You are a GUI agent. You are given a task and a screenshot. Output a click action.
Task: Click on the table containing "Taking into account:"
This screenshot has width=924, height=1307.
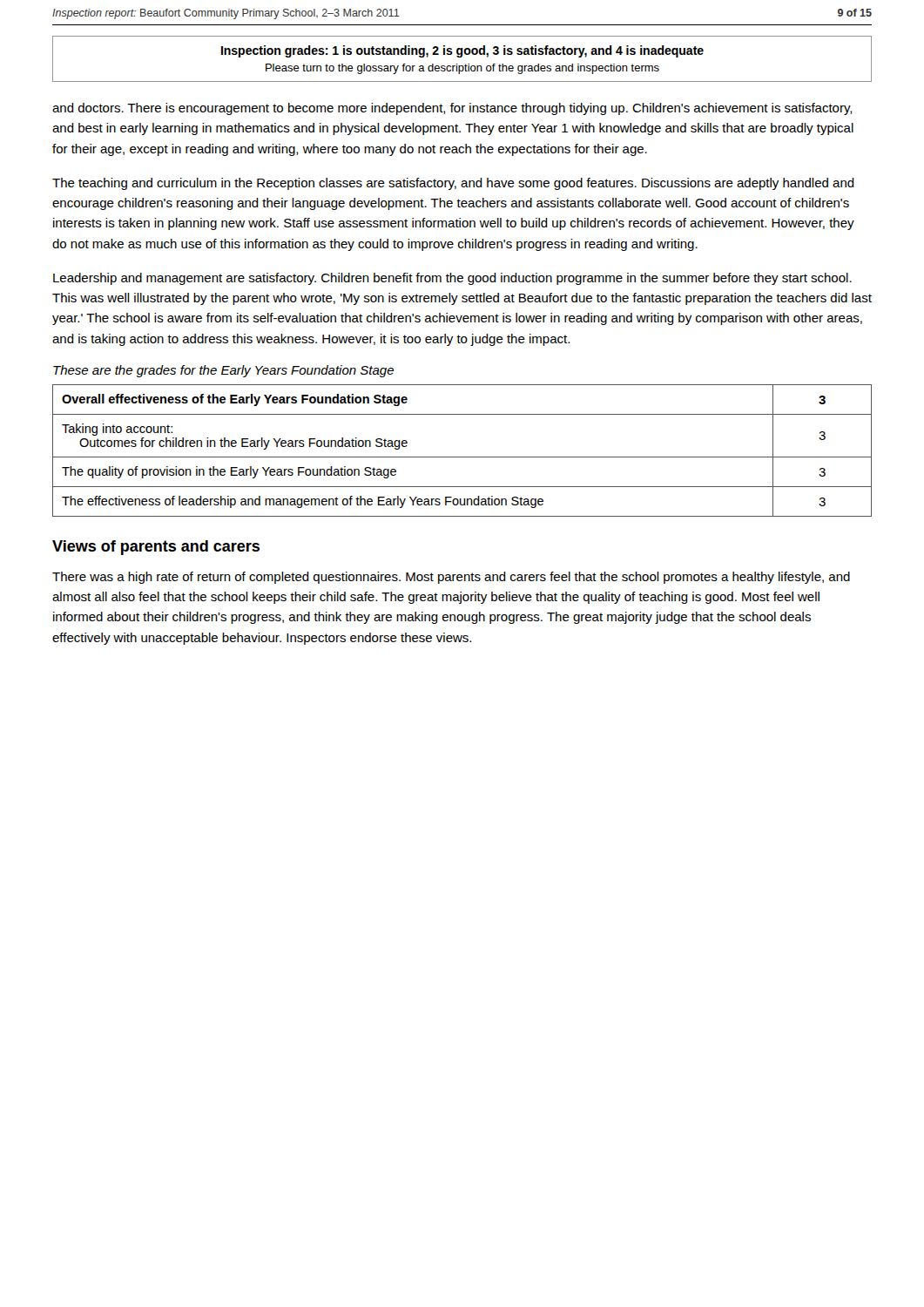[462, 450]
